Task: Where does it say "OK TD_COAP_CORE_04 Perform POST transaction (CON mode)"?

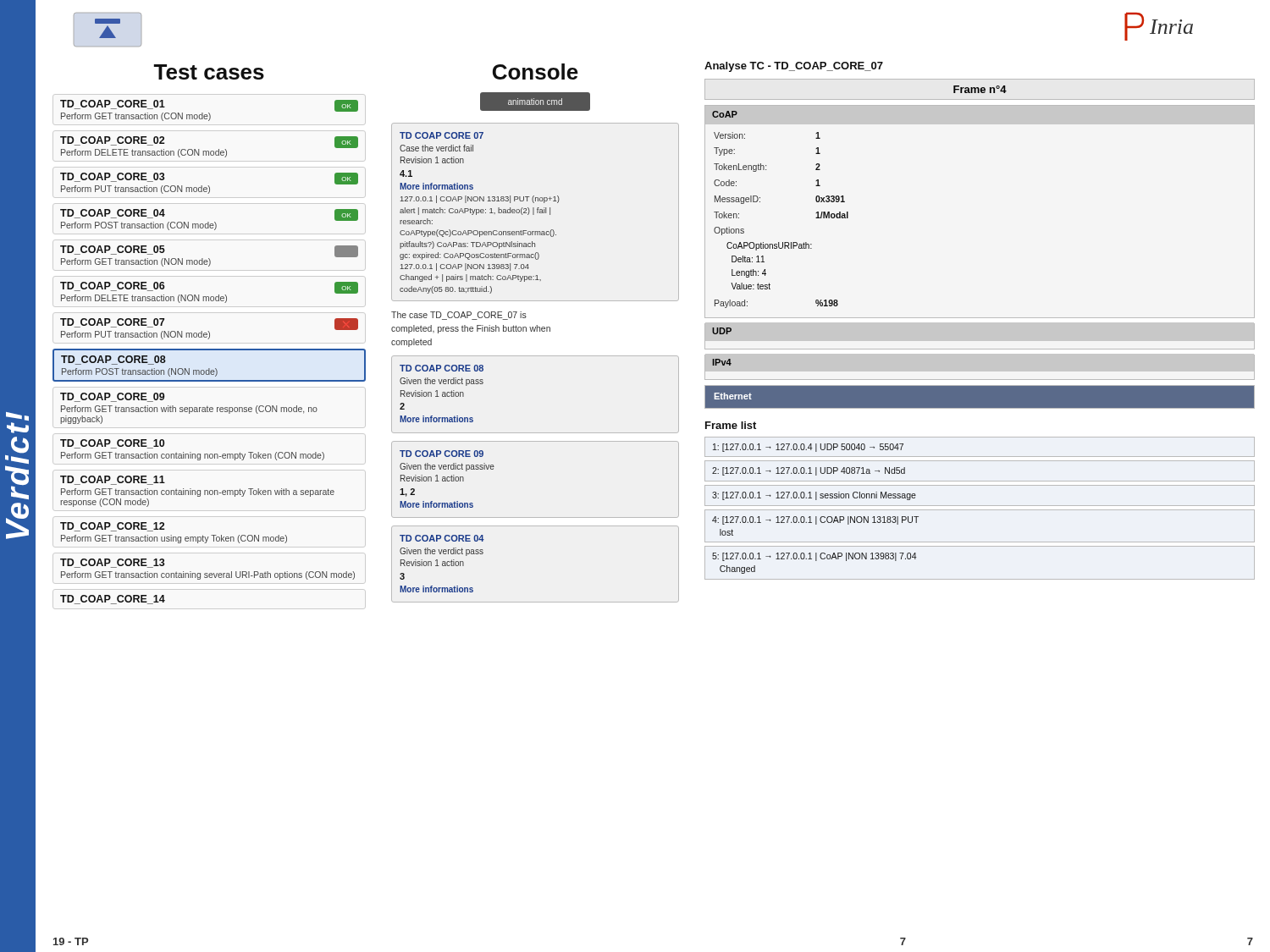Action: (x=209, y=219)
